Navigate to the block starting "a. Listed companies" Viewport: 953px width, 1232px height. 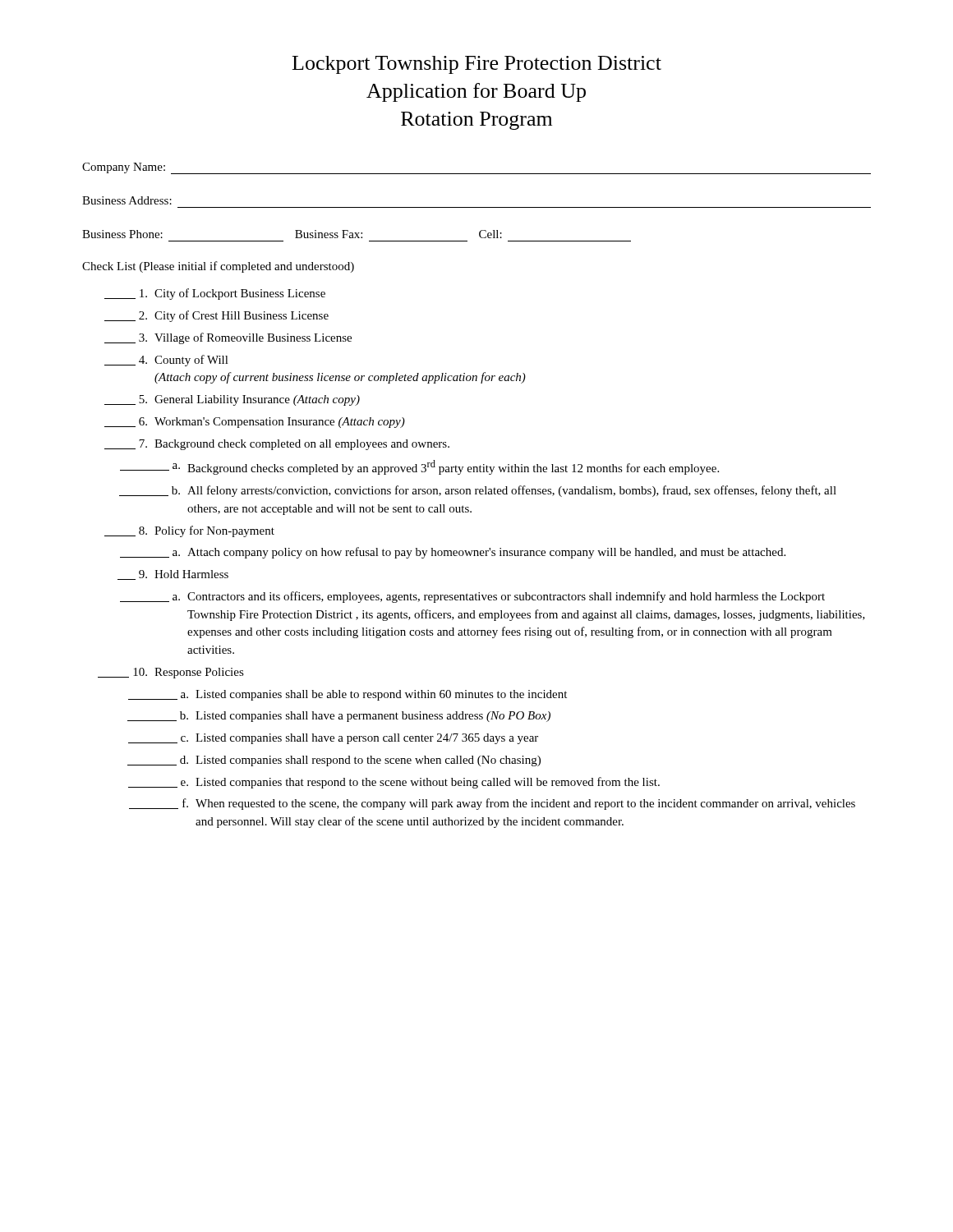click(x=476, y=694)
